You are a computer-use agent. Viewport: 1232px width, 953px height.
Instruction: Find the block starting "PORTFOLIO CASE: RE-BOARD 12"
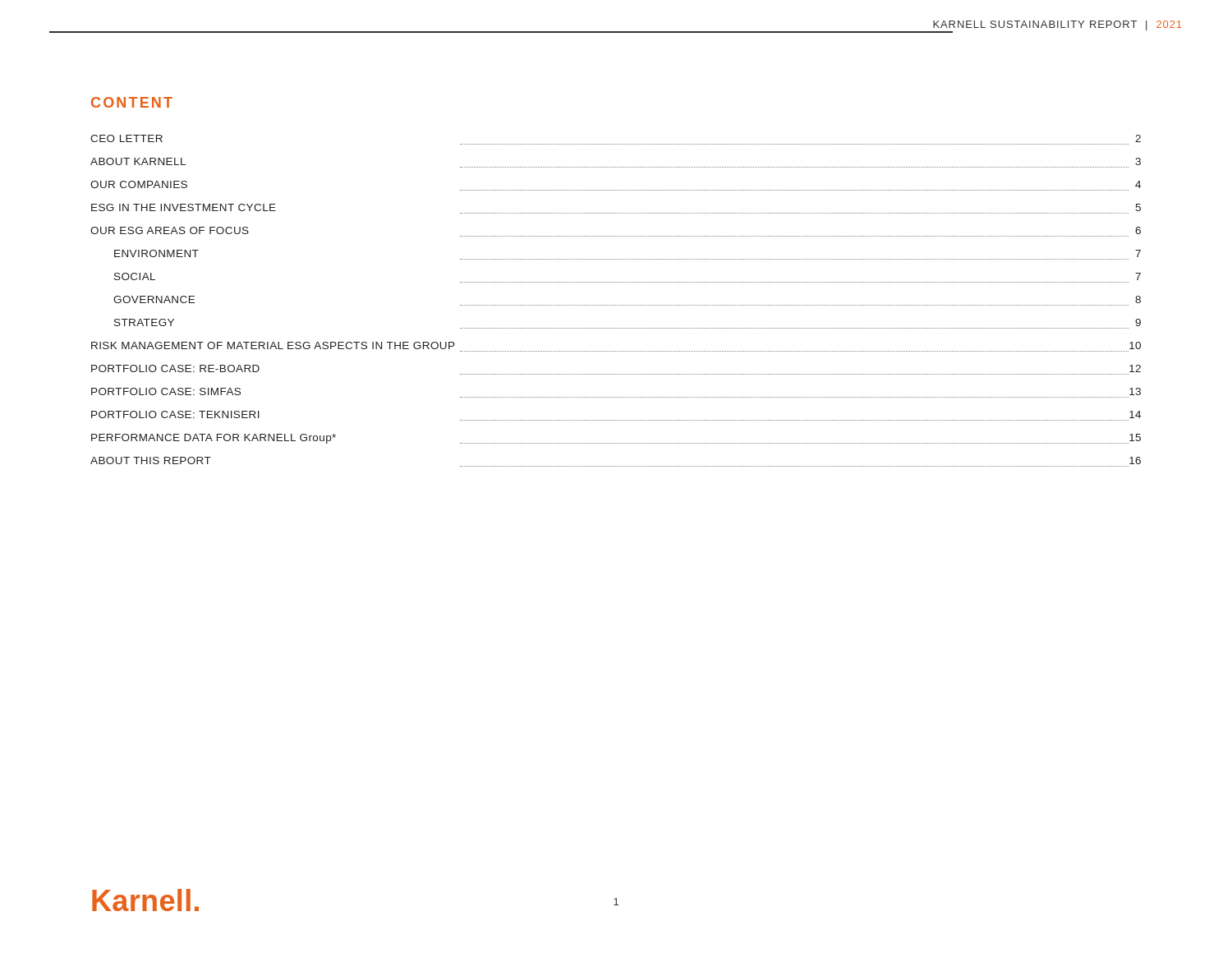click(616, 368)
